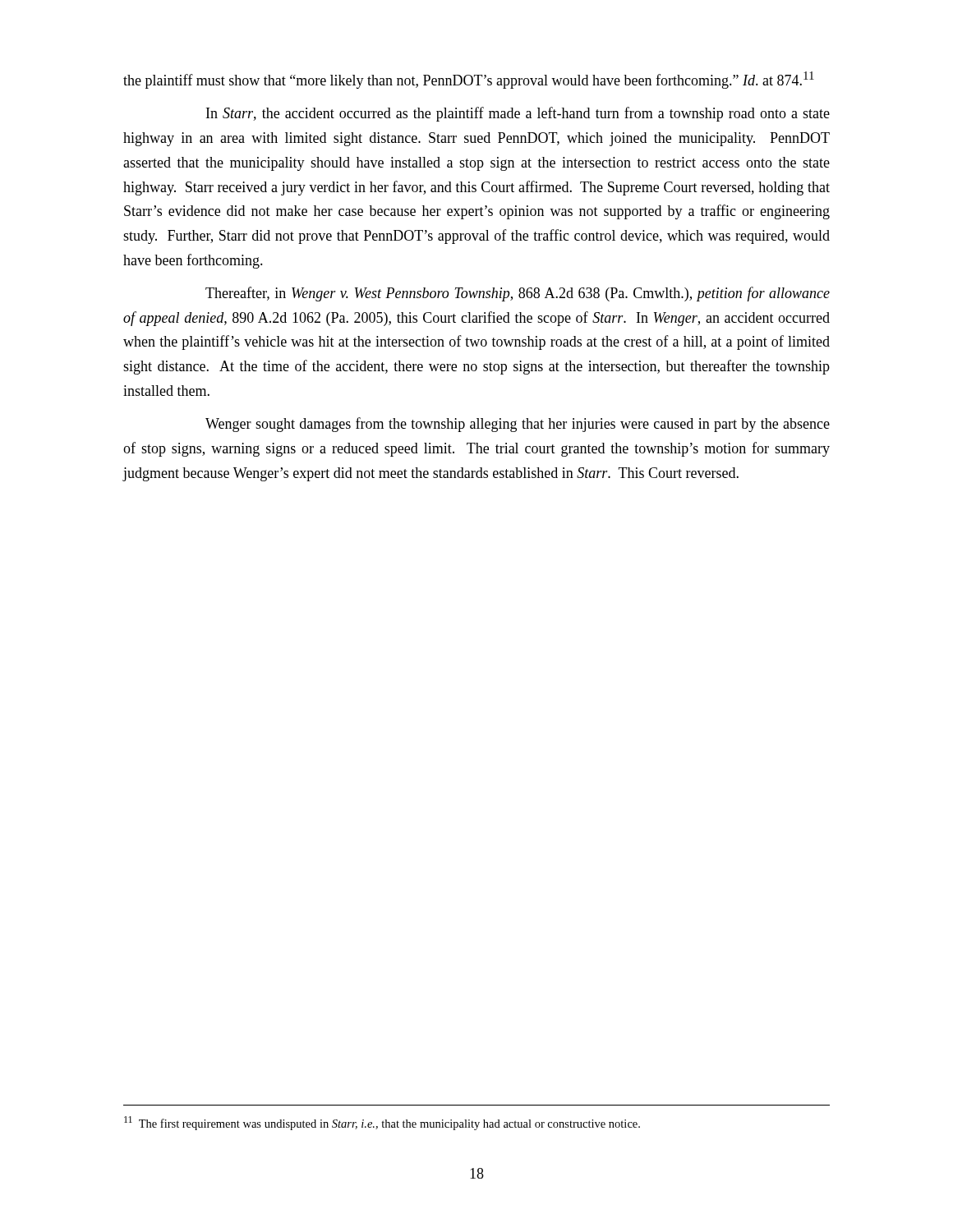Select the text block containing "Wenger sought damages from the township alleging that"

click(476, 449)
